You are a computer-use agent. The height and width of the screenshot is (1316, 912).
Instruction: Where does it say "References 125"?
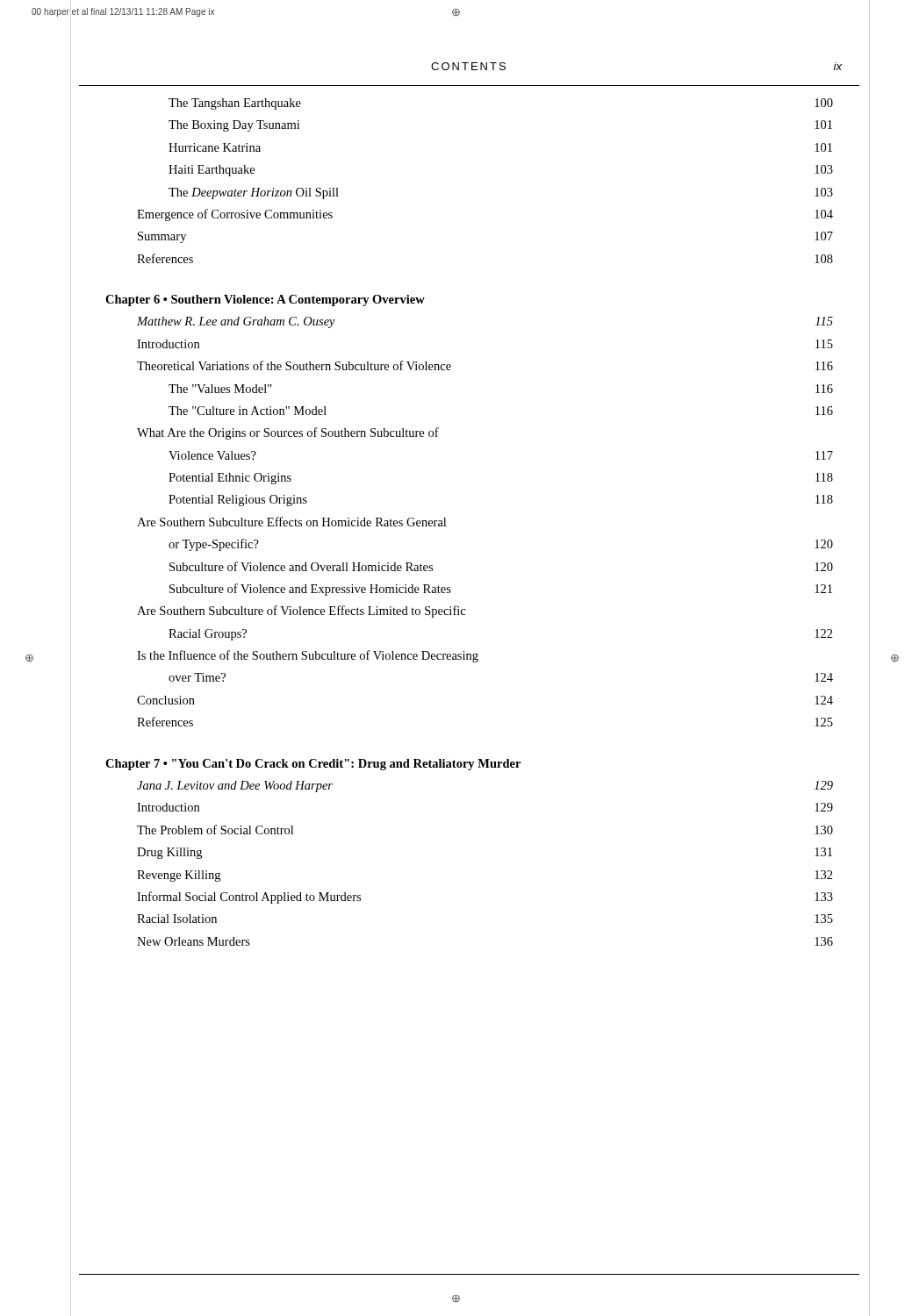(163, 722)
